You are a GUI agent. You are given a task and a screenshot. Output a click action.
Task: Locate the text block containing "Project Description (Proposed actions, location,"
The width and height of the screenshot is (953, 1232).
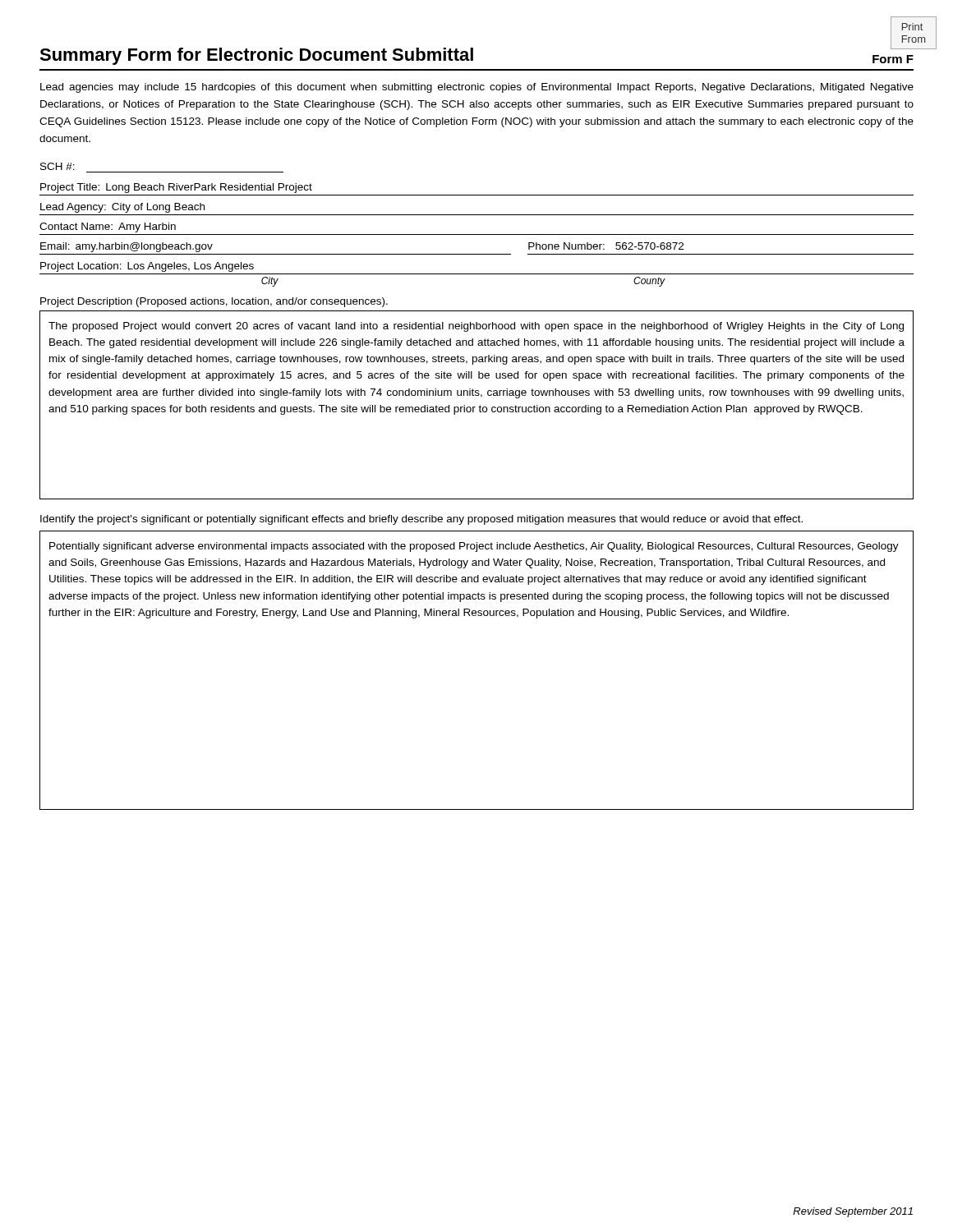(214, 301)
